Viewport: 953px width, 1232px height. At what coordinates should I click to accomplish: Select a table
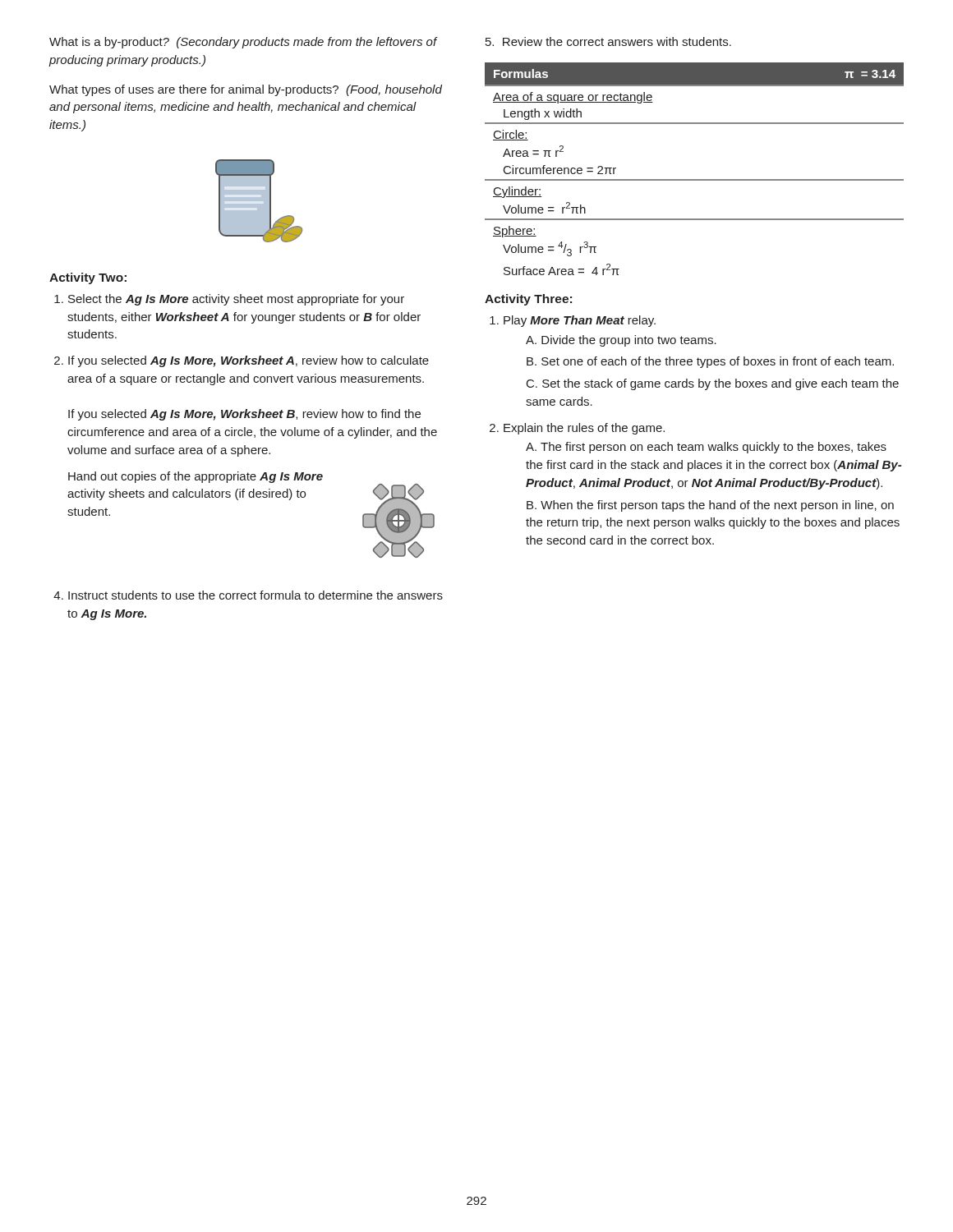pos(694,171)
